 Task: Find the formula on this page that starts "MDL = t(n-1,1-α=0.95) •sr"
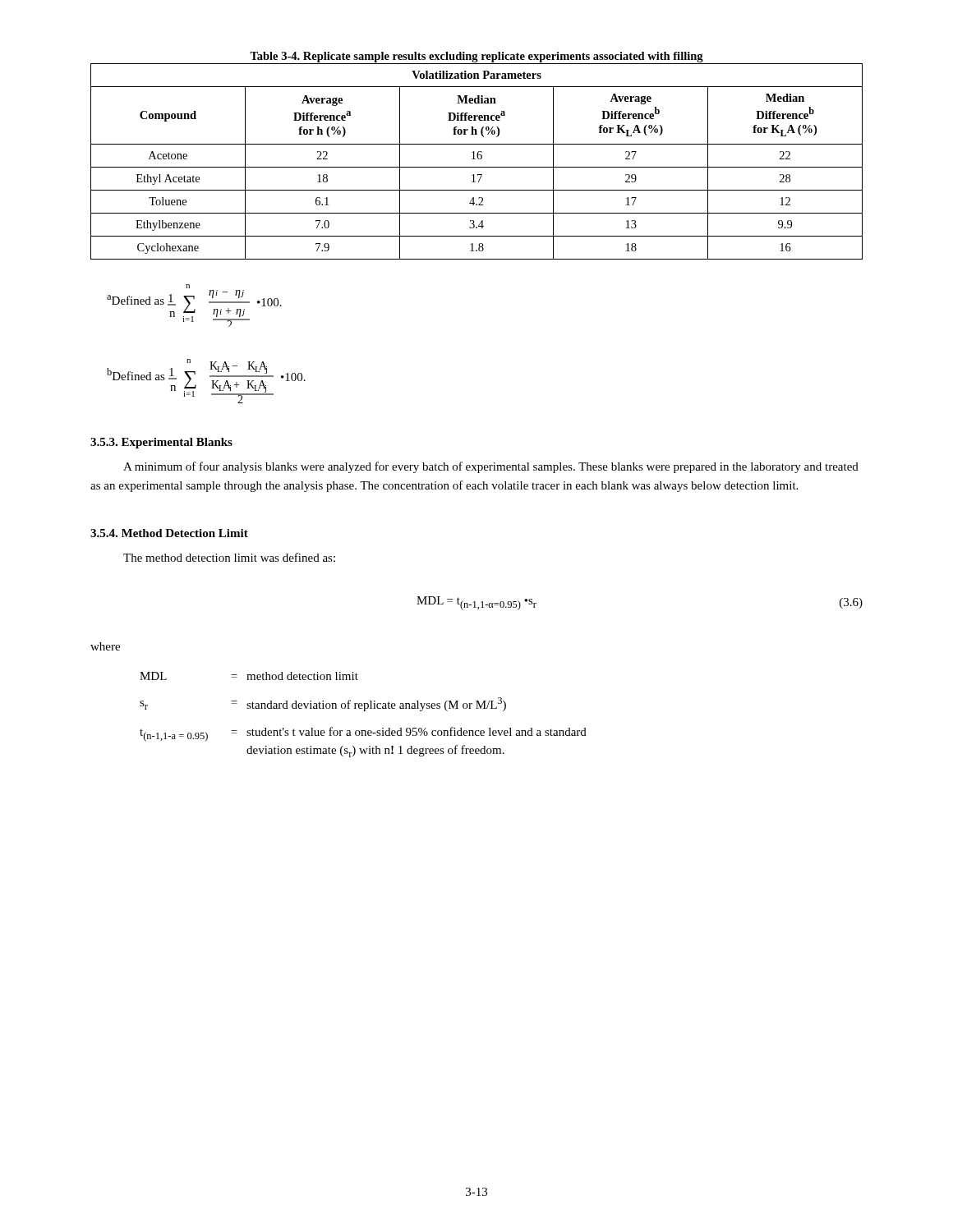coord(474,603)
